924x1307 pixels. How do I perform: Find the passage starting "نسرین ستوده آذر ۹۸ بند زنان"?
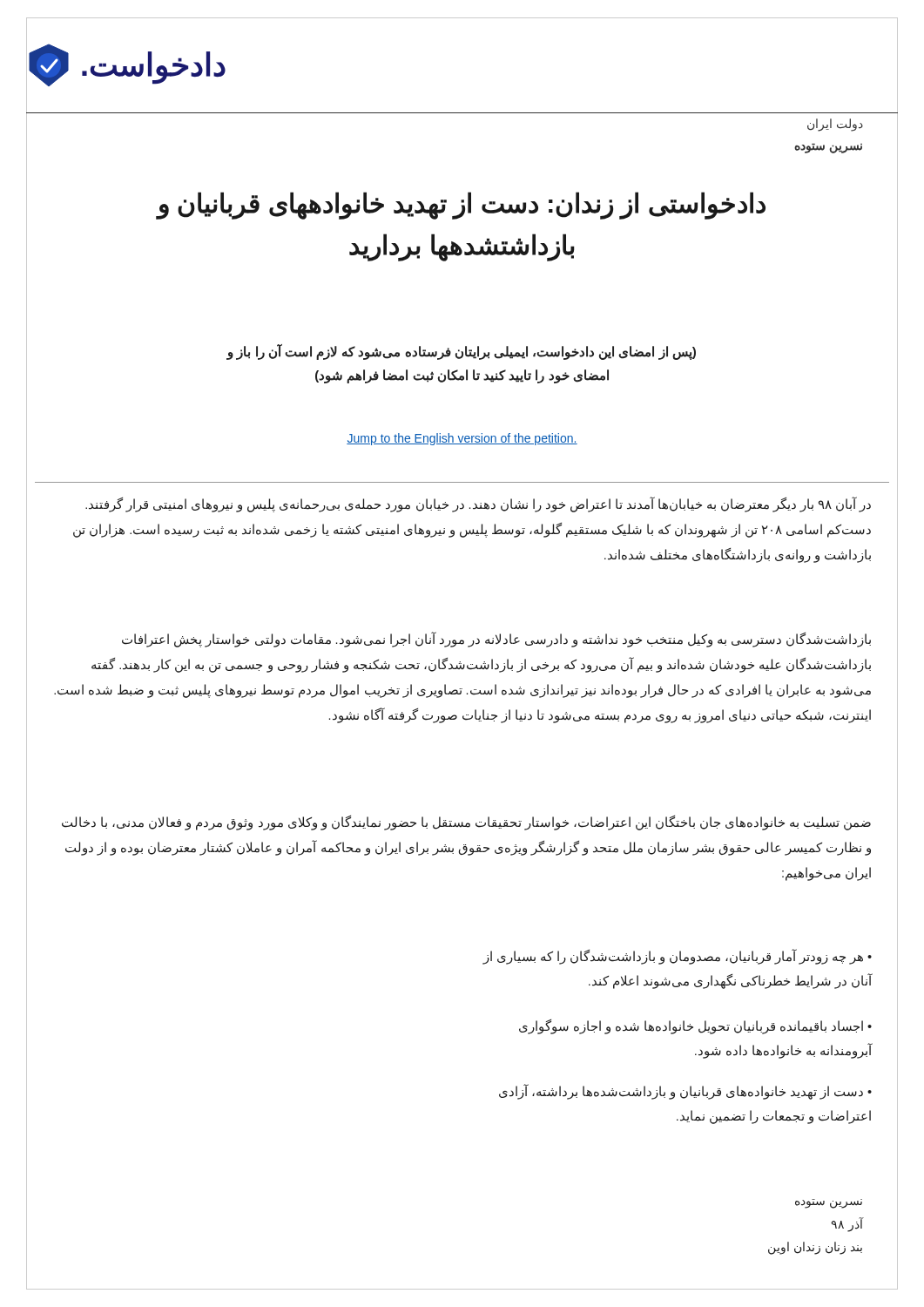(829, 1204)
